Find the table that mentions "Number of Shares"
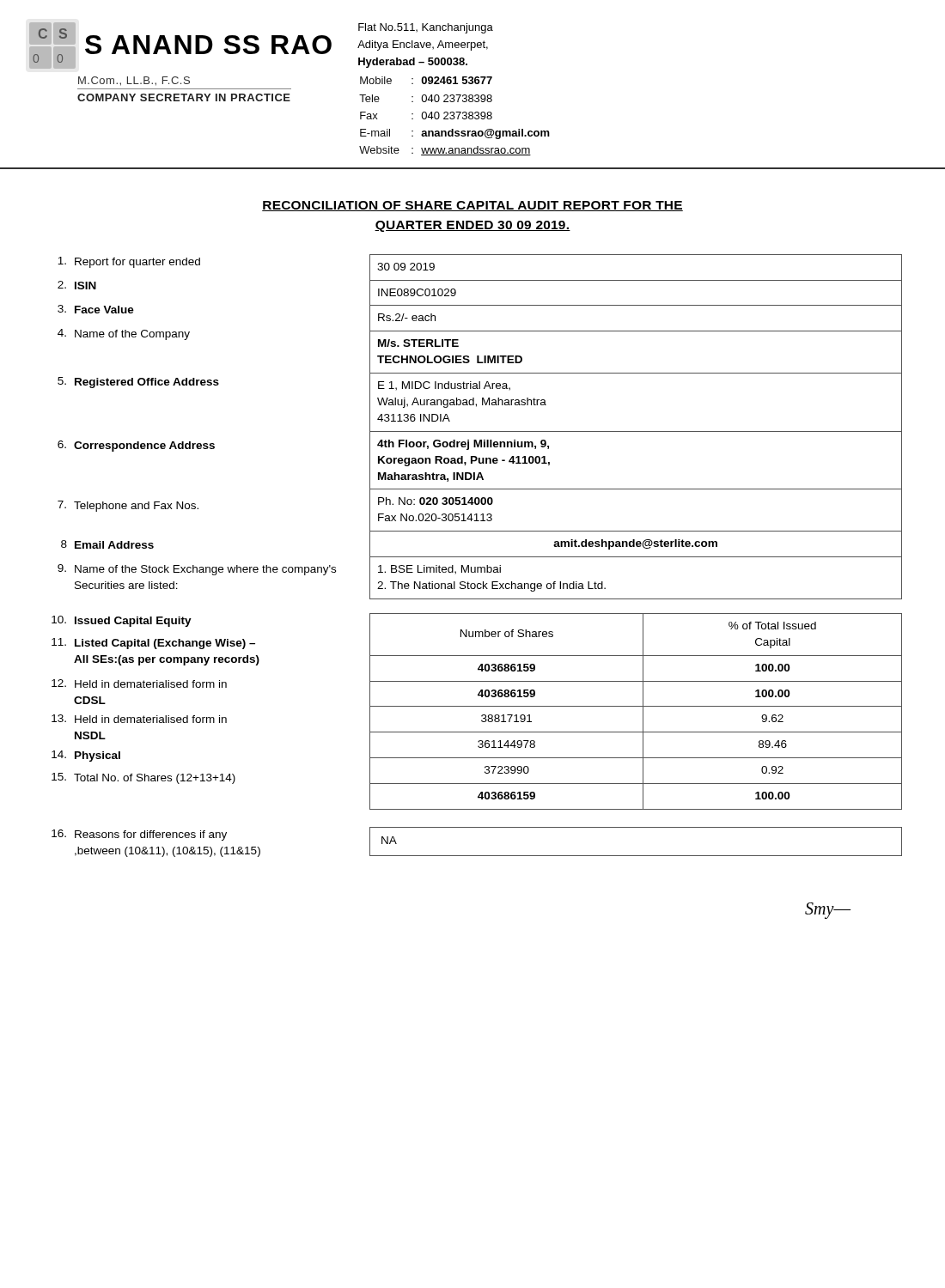 click(x=636, y=711)
